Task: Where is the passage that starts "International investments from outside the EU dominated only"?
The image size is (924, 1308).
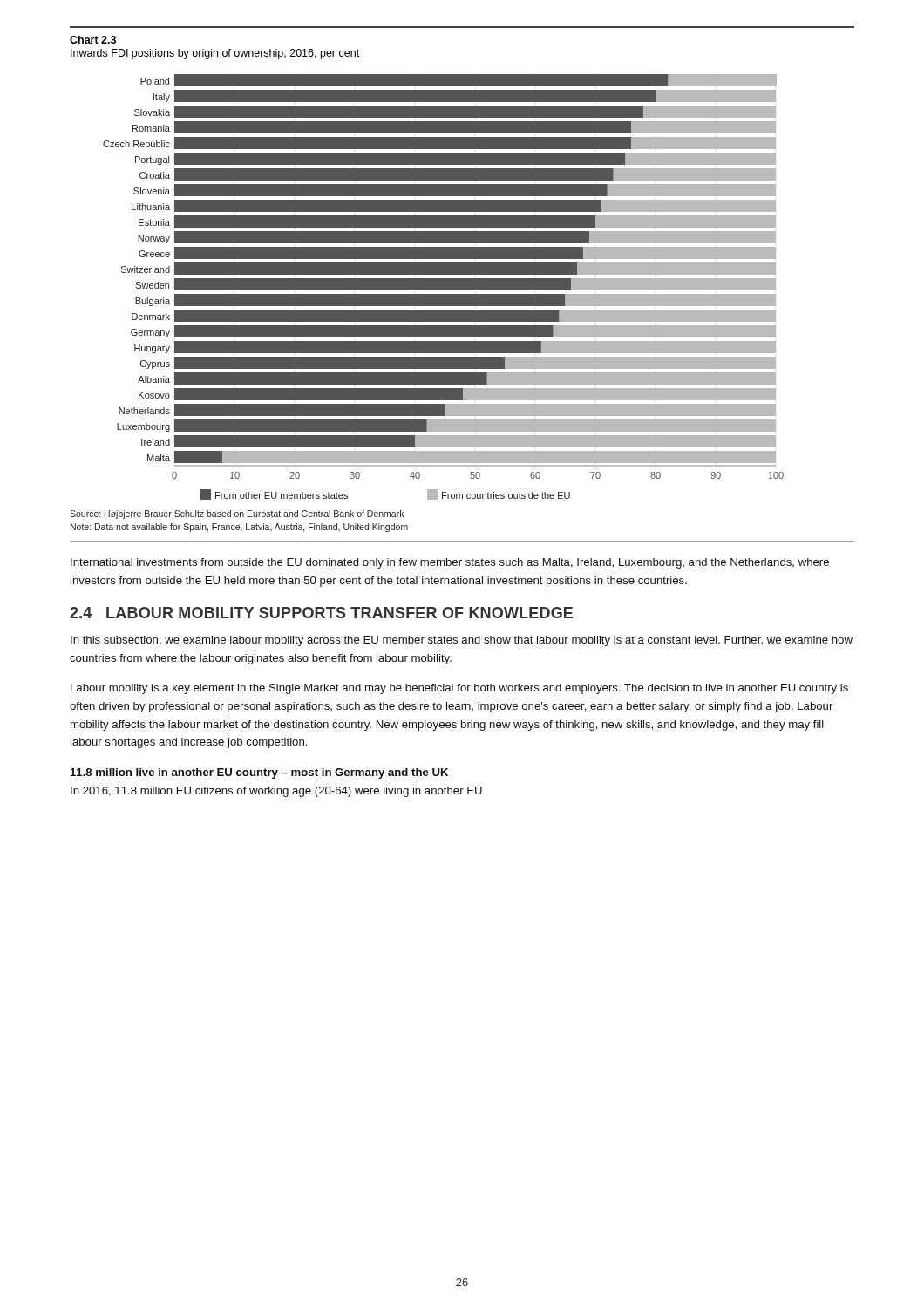Action: coord(450,571)
